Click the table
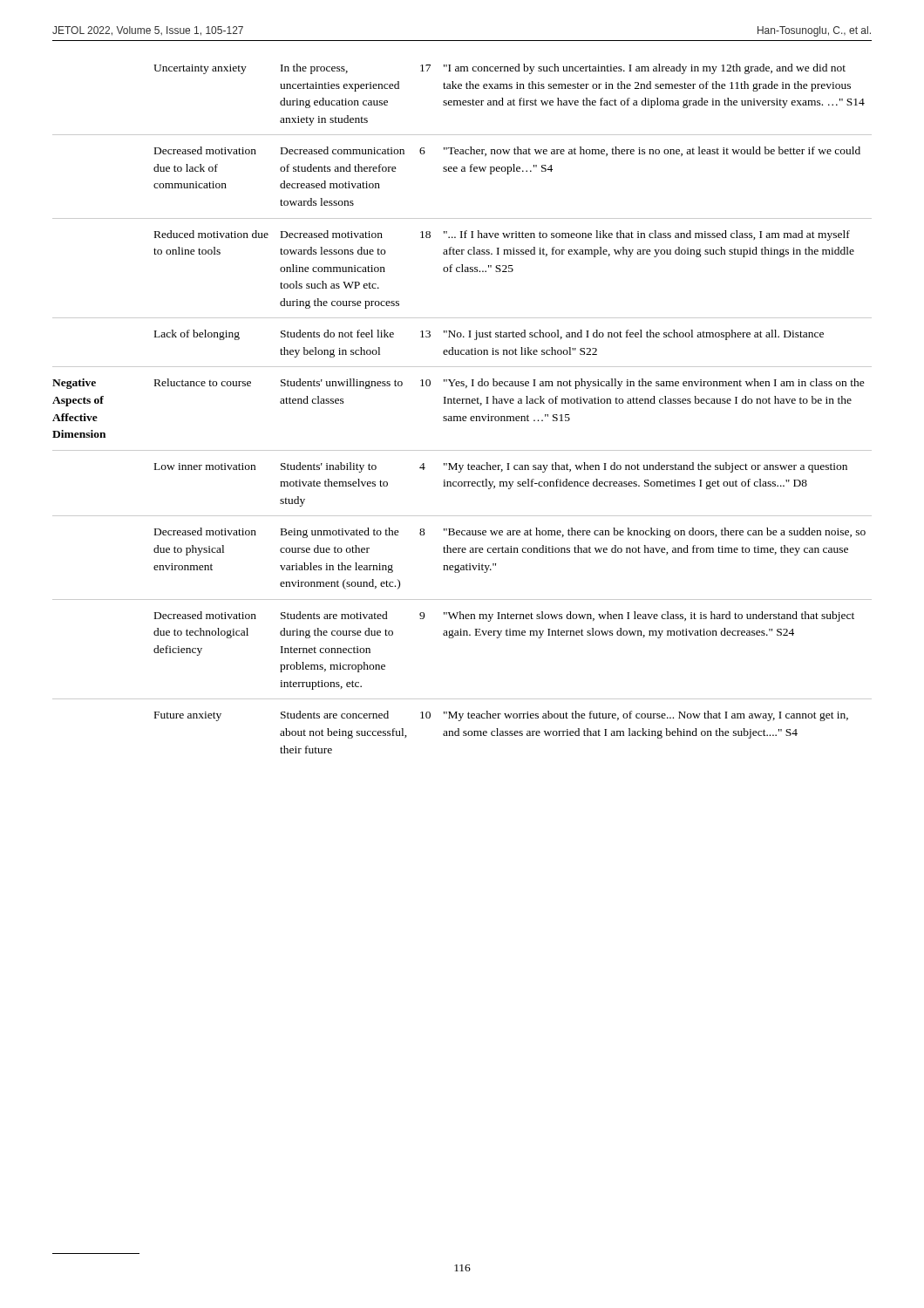This screenshot has height=1308, width=924. pyautogui.click(x=462, y=409)
